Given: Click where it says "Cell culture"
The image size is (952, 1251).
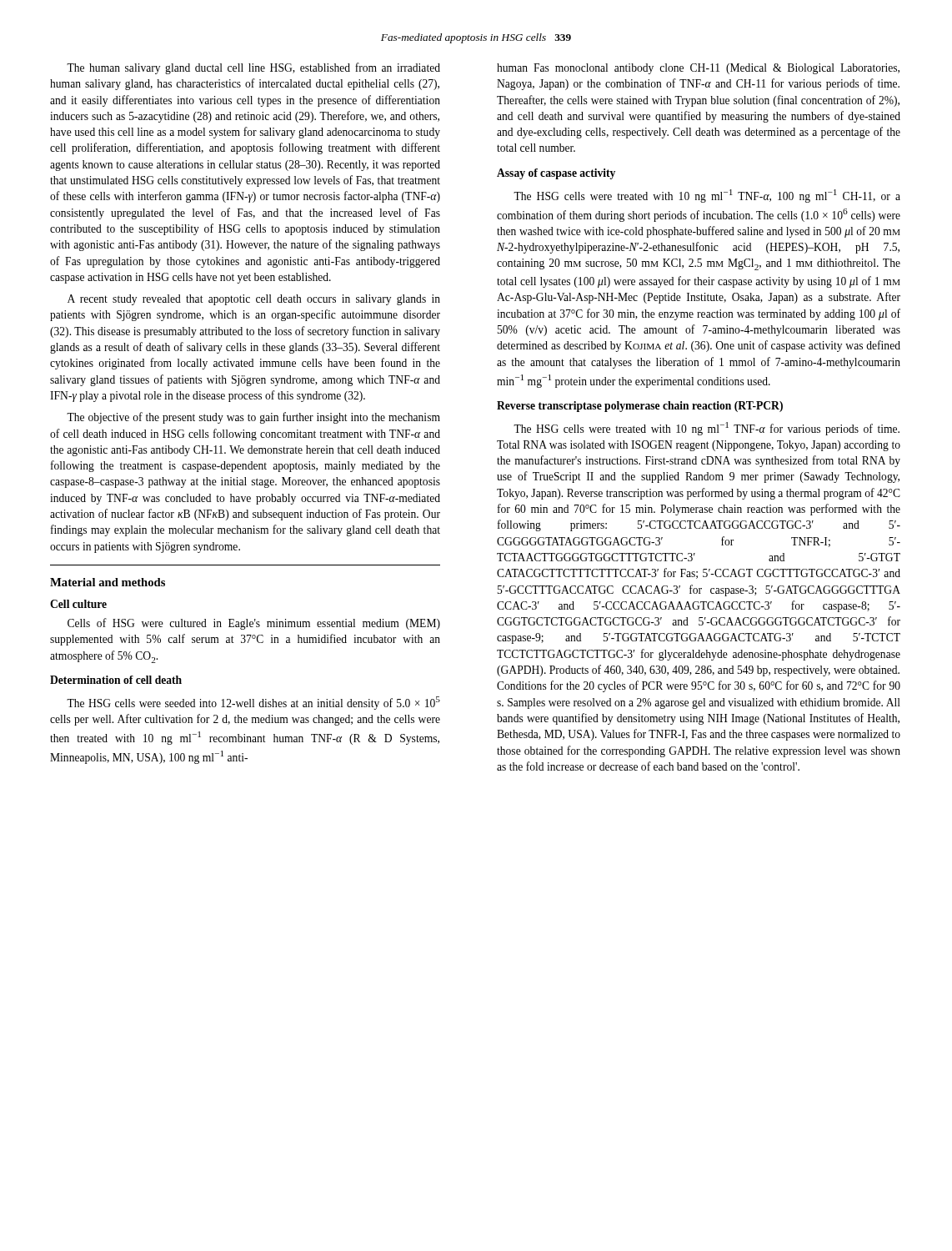Looking at the screenshot, I should click(x=78, y=604).
